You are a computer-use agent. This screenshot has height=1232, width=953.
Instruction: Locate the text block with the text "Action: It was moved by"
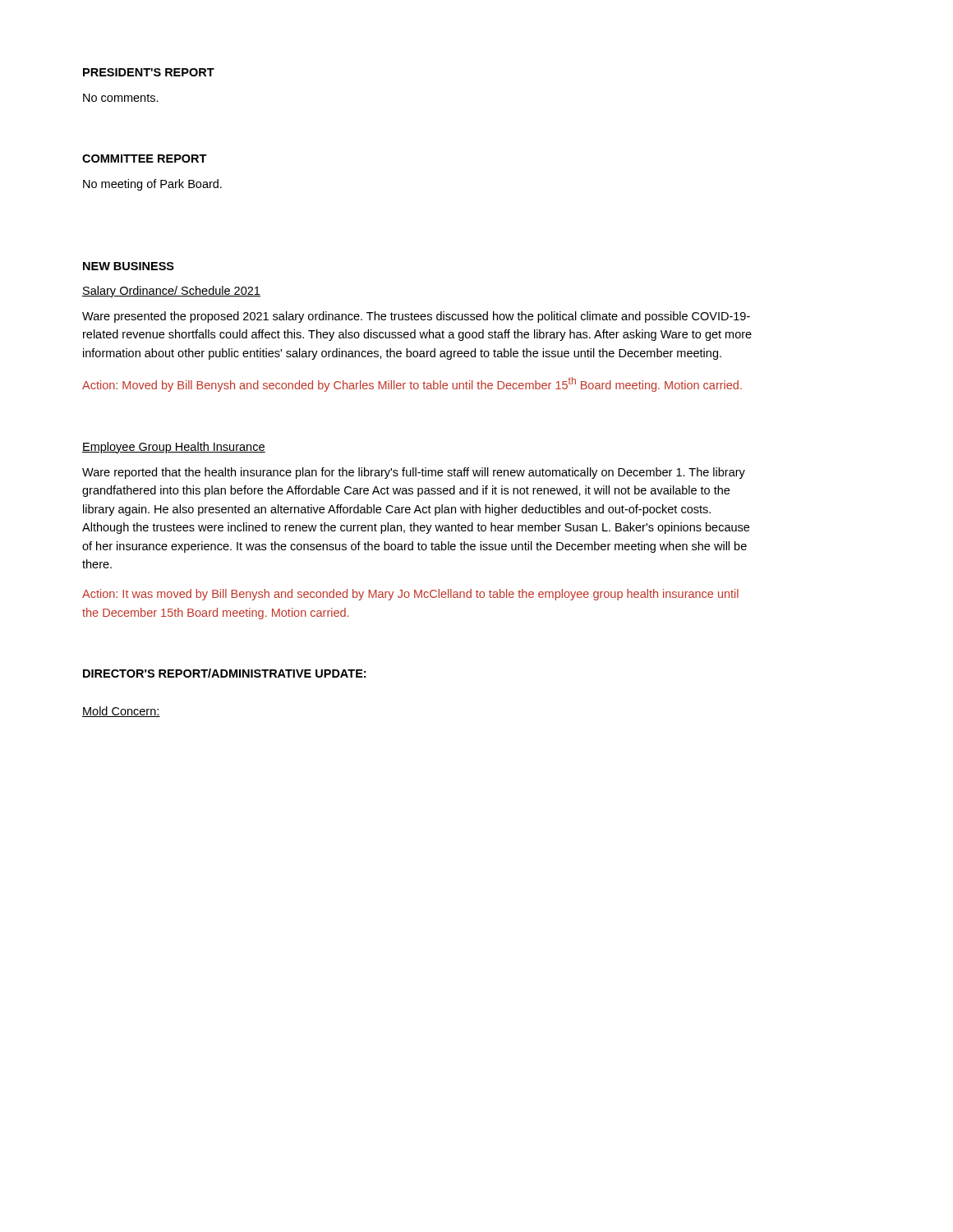click(411, 603)
